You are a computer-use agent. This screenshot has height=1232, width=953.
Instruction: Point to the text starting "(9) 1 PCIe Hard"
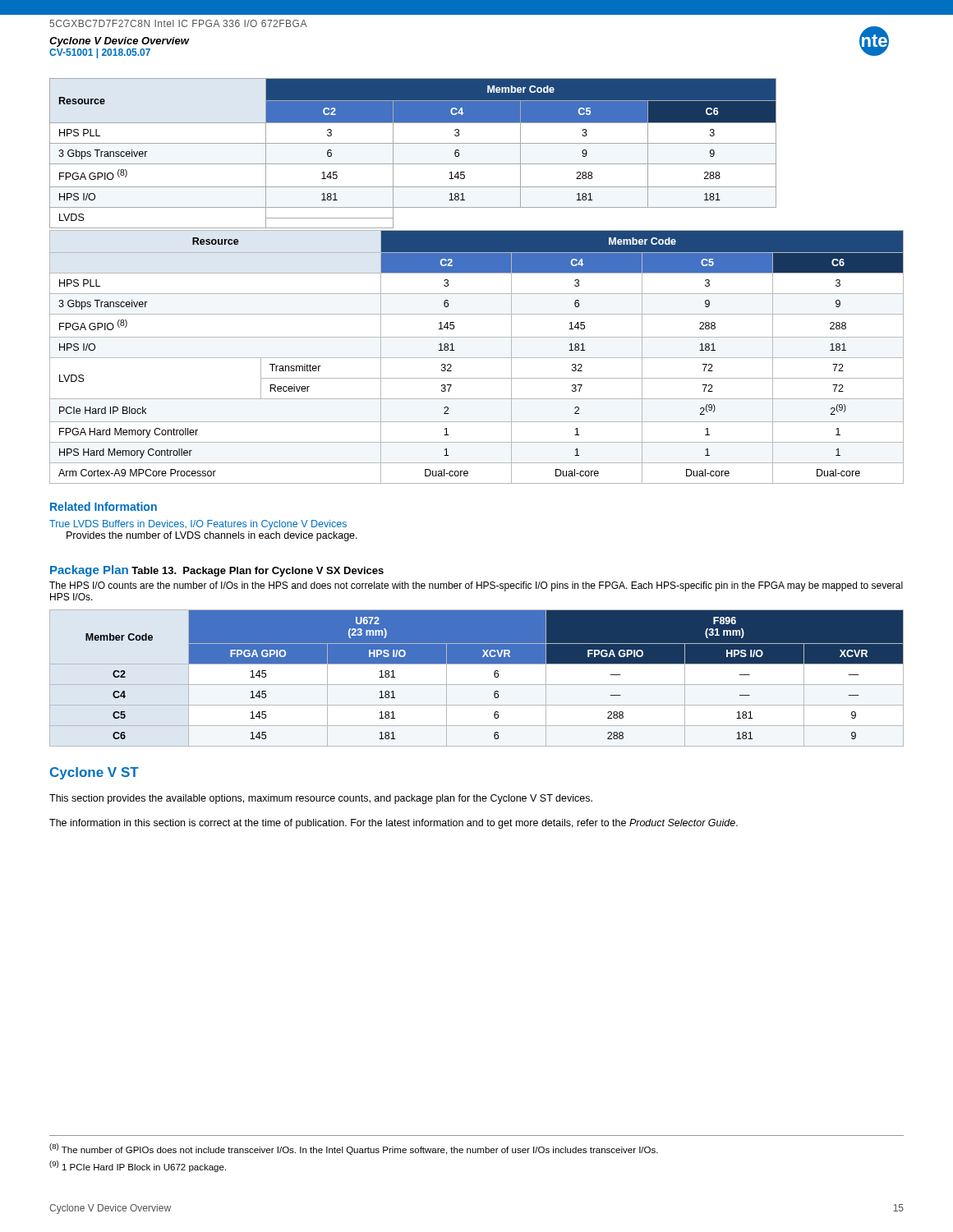(138, 1166)
